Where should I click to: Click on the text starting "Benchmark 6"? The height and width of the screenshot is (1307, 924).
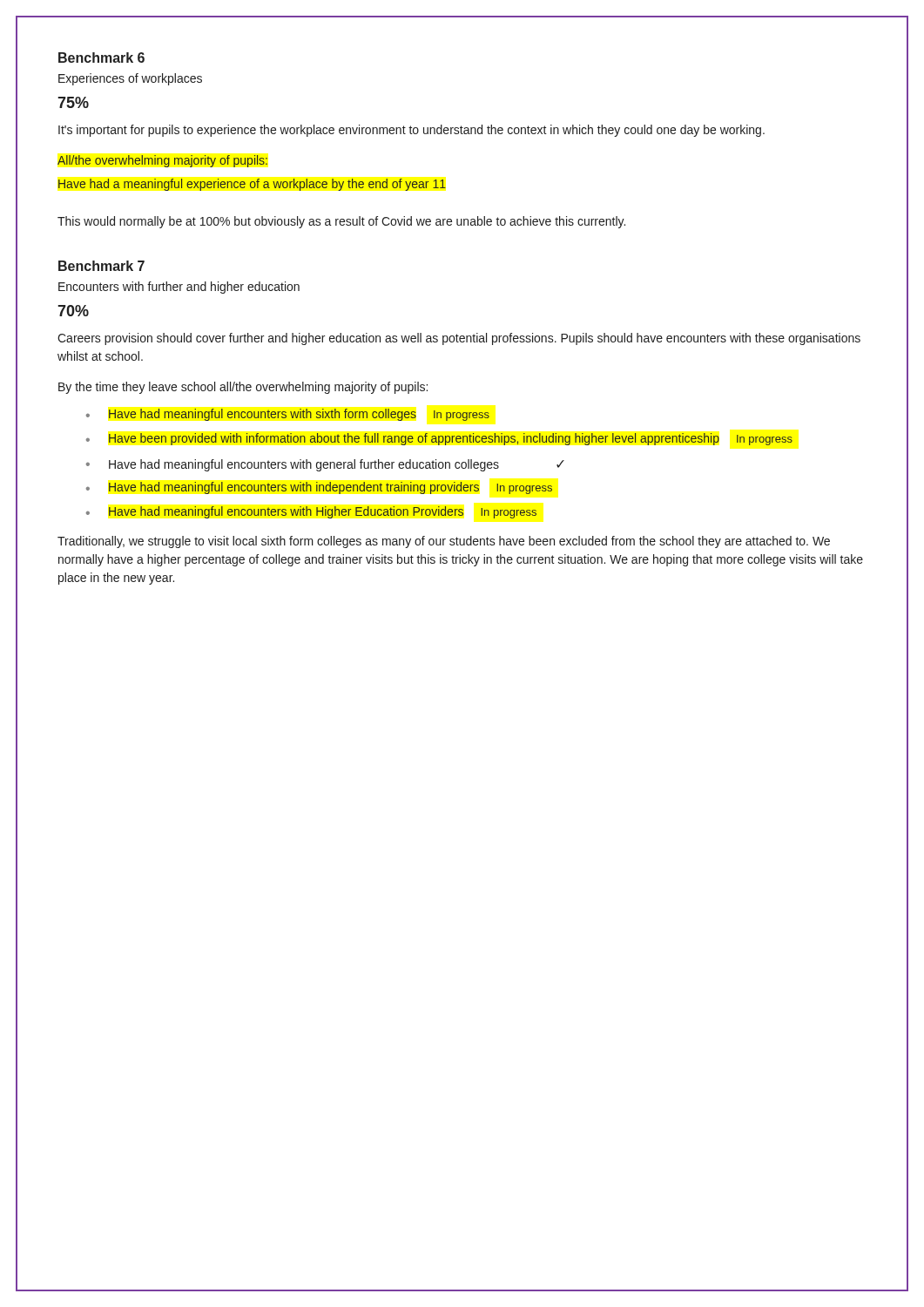pyautogui.click(x=101, y=58)
